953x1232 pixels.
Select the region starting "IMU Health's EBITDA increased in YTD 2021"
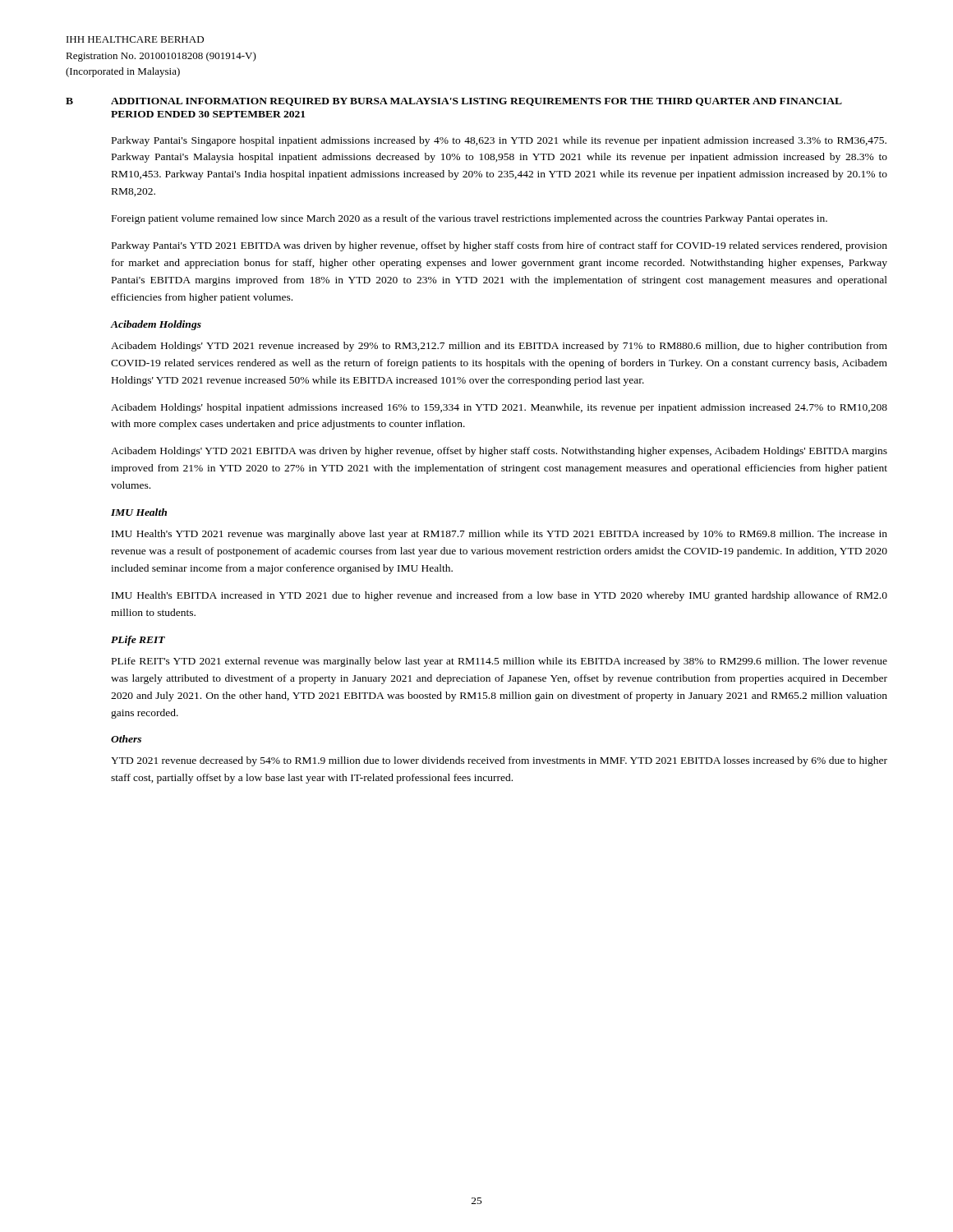click(x=499, y=604)
